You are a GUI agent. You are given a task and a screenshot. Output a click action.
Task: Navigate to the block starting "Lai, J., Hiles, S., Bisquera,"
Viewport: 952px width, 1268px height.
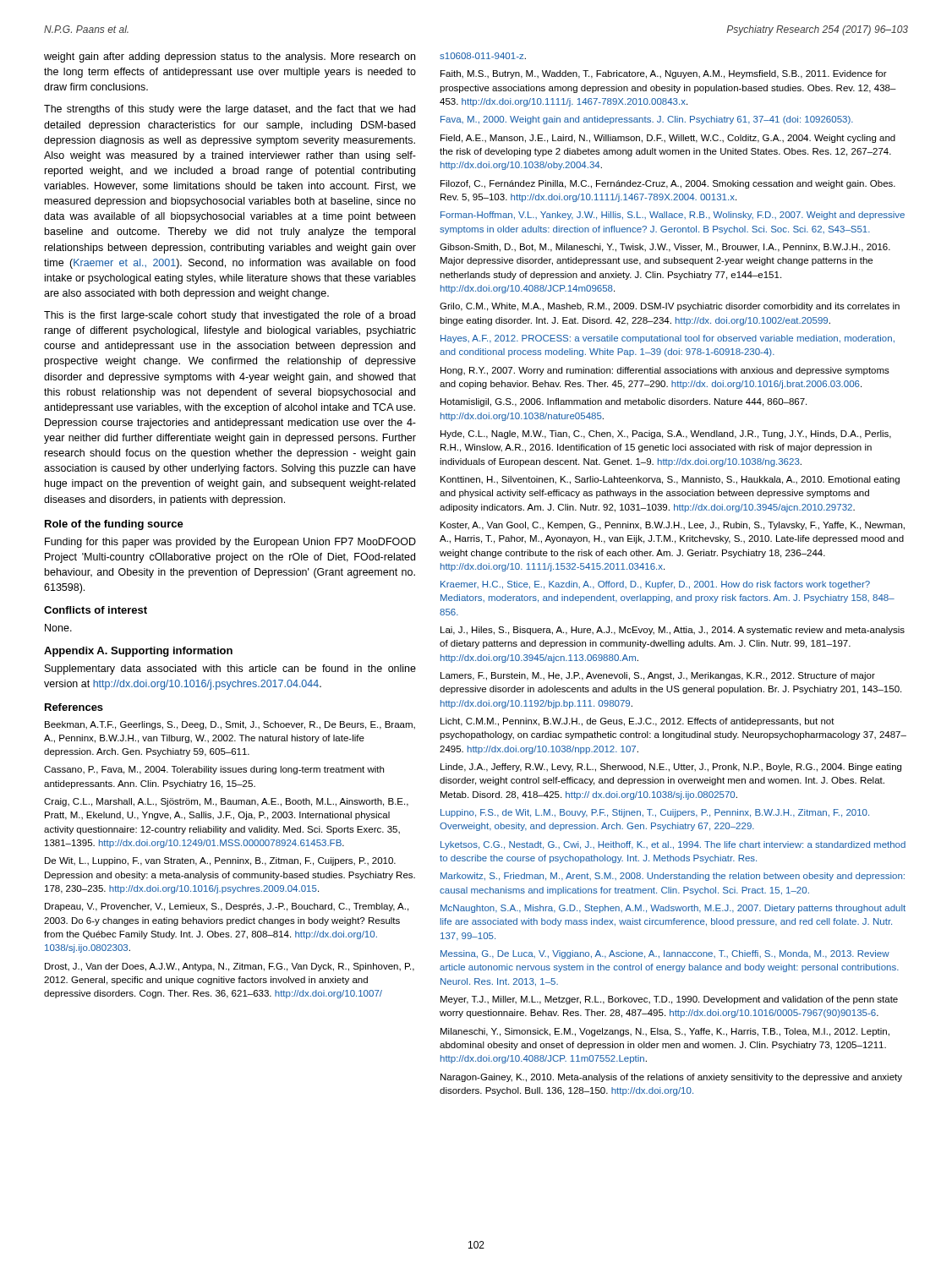pyautogui.click(x=674, y=644)
